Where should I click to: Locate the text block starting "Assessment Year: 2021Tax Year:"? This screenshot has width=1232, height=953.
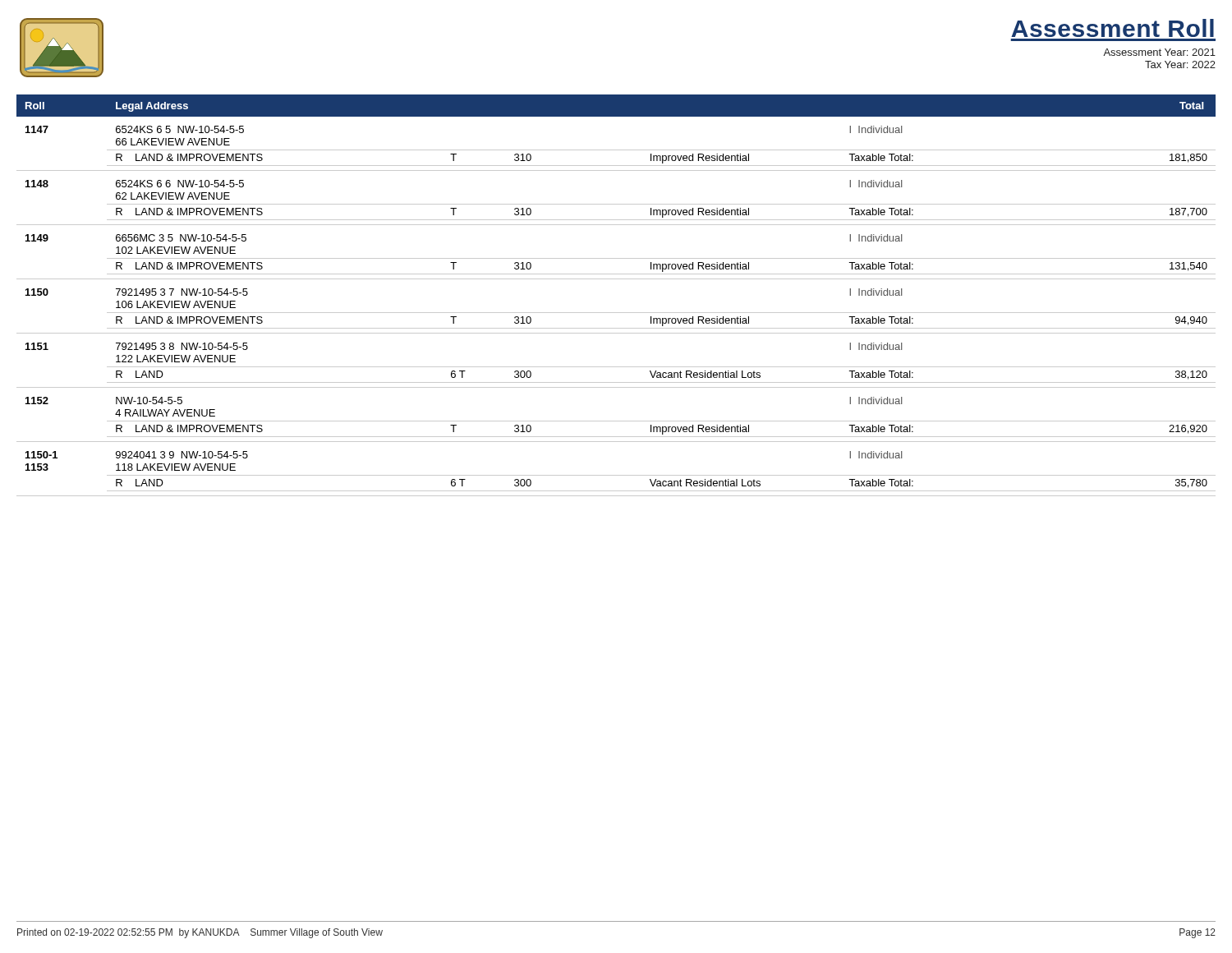(x=1159, y=58)
